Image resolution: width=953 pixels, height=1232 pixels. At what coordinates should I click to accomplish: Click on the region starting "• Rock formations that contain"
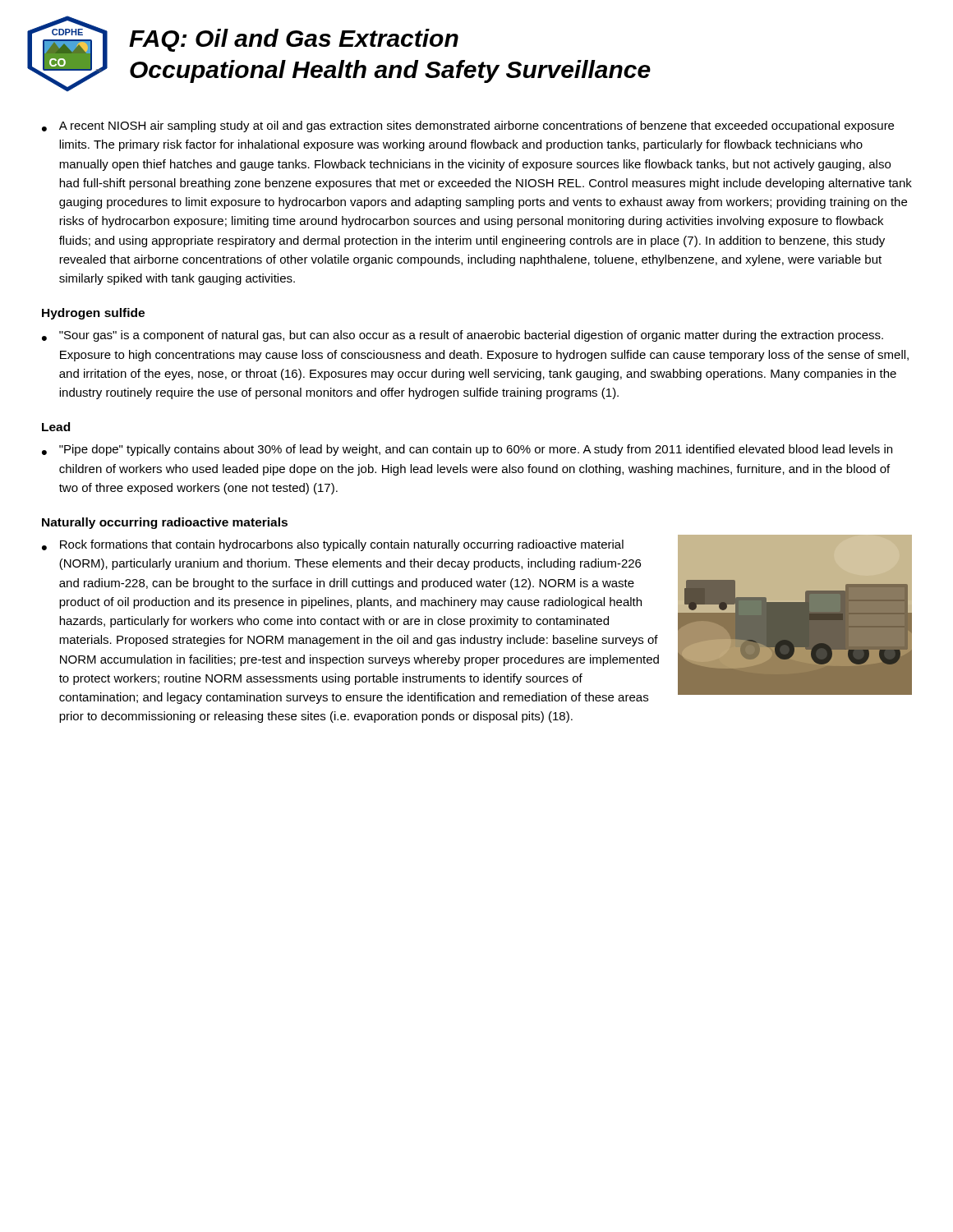[x=476, y=630]
